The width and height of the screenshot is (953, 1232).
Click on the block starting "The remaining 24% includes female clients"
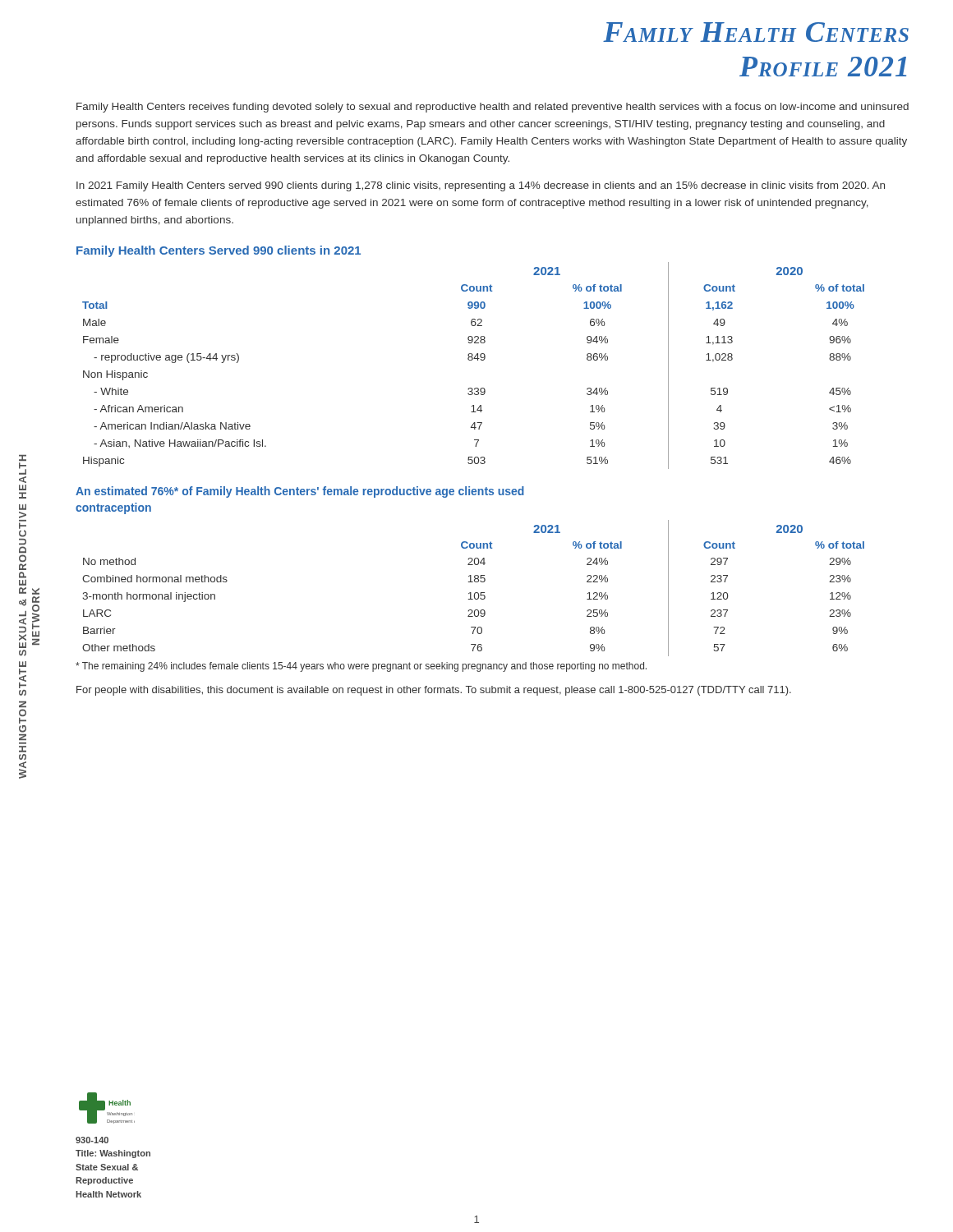(362, 666)
